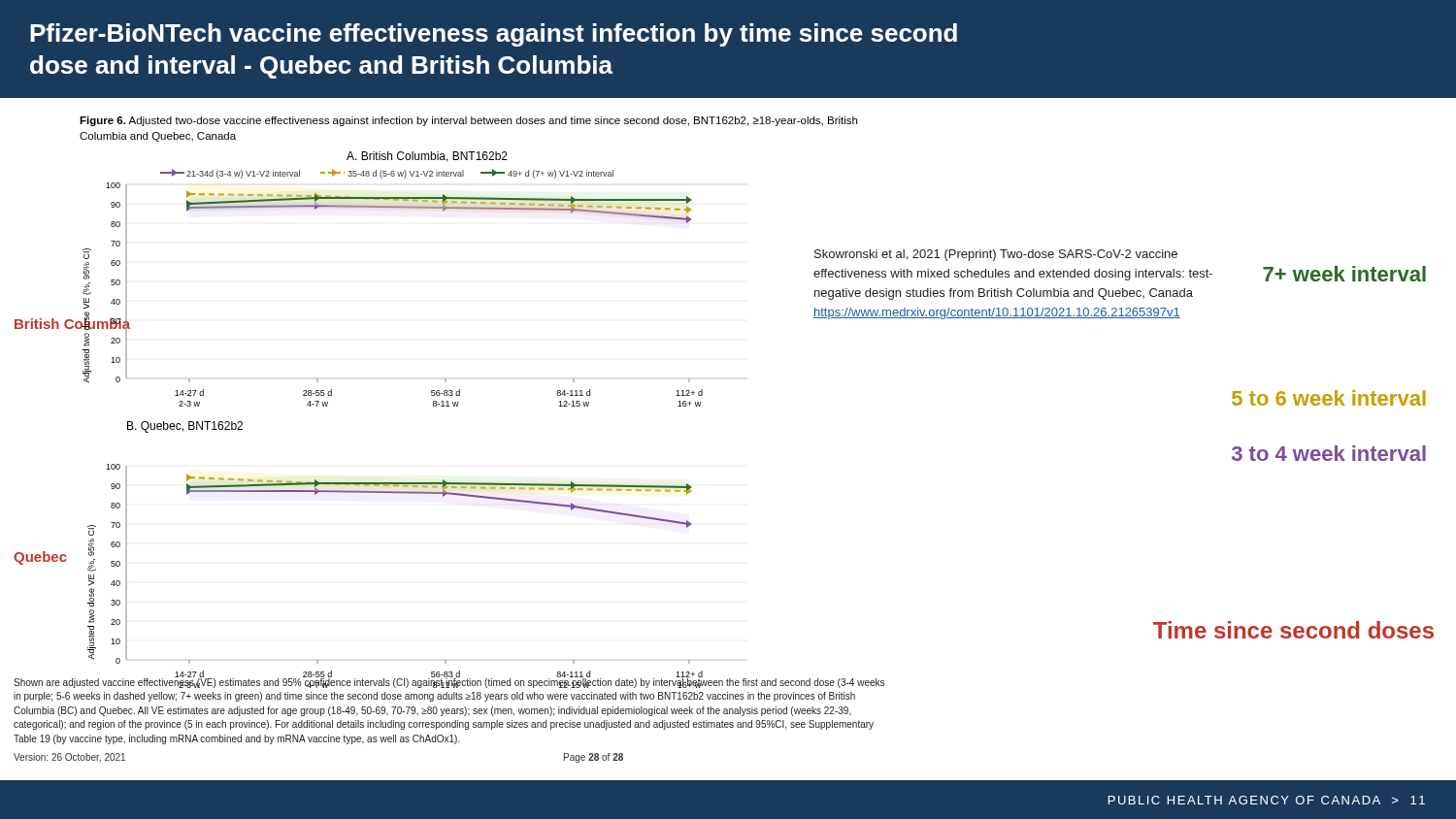Screen dimensions: 819x1456
Task: Locate the element starting "5 to 6 week interval"
Action: click(1329, 398)
